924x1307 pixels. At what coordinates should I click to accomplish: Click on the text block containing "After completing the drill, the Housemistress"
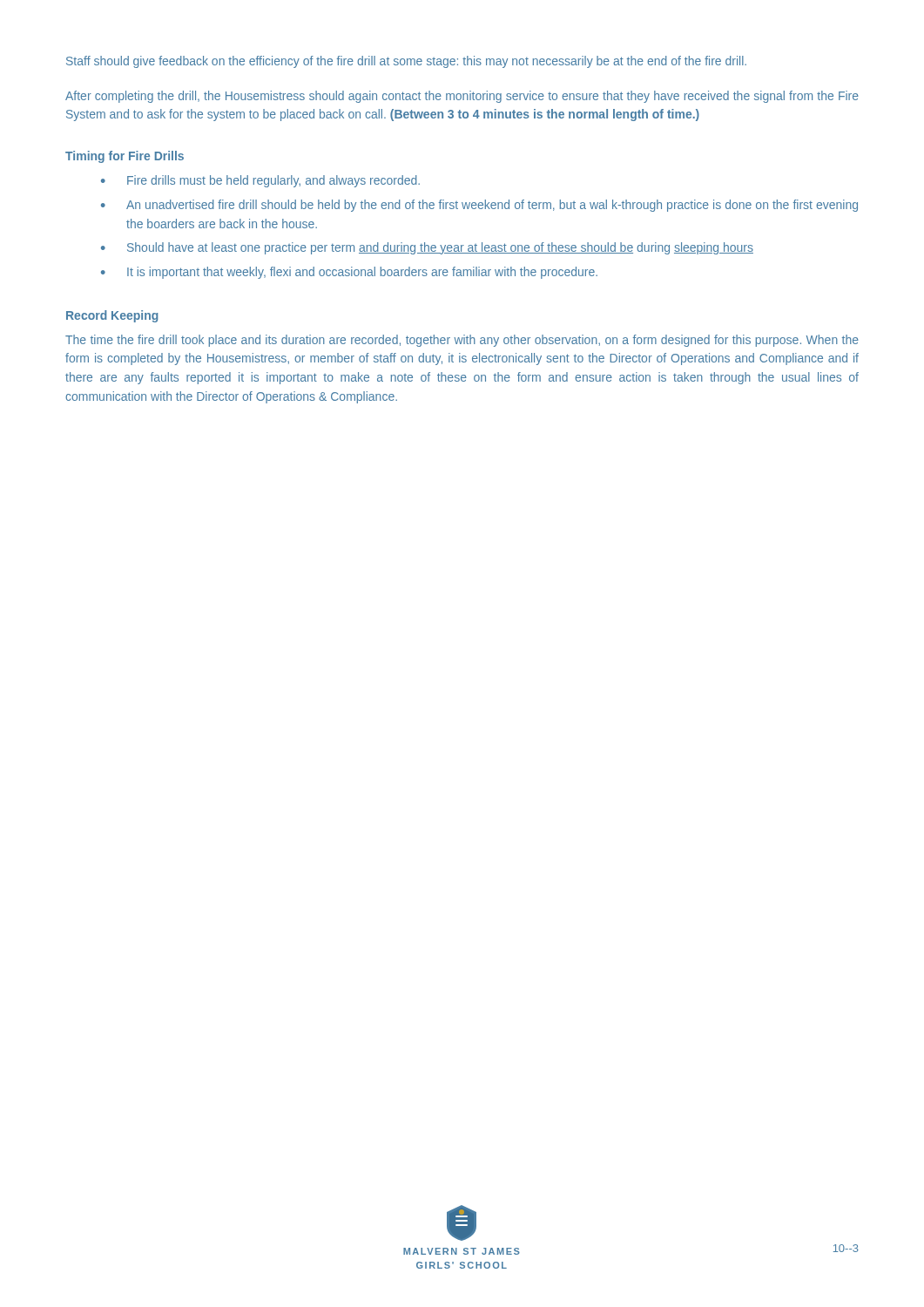[x=462, y=105]
